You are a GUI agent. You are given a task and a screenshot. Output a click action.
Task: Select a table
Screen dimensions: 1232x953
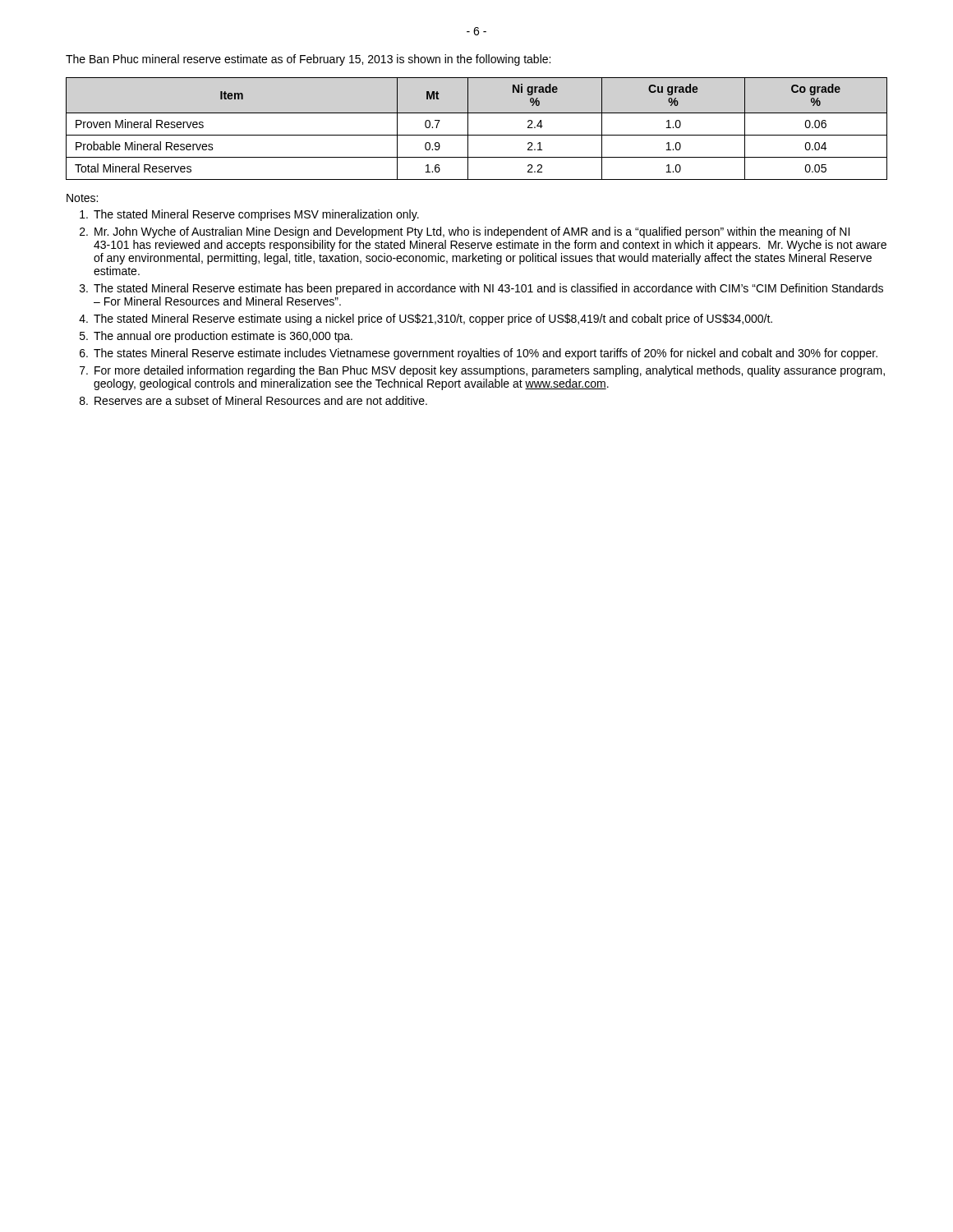tap(476, 129)
